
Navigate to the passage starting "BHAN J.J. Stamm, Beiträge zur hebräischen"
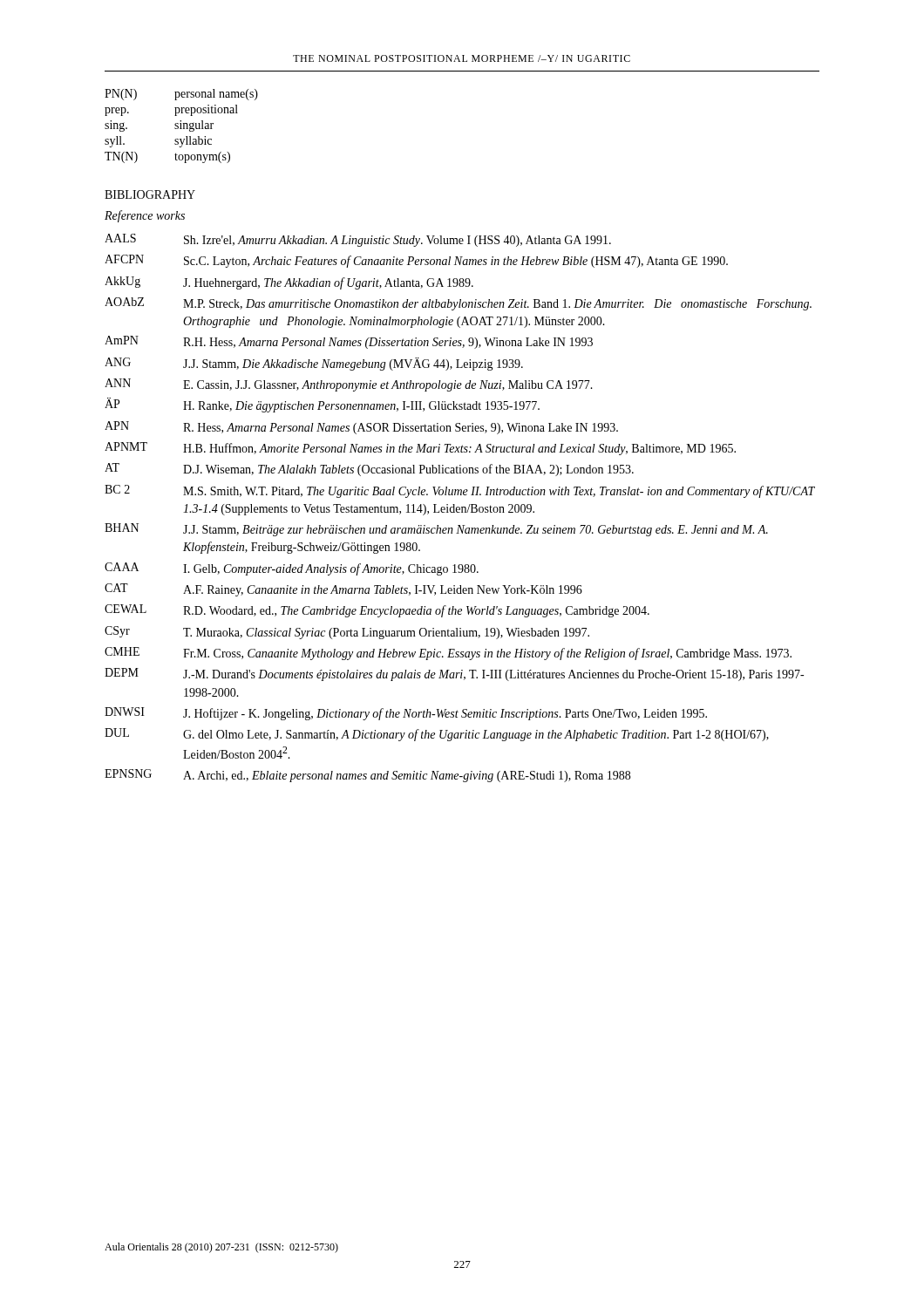pyautogui.click(x=462, y=539)
